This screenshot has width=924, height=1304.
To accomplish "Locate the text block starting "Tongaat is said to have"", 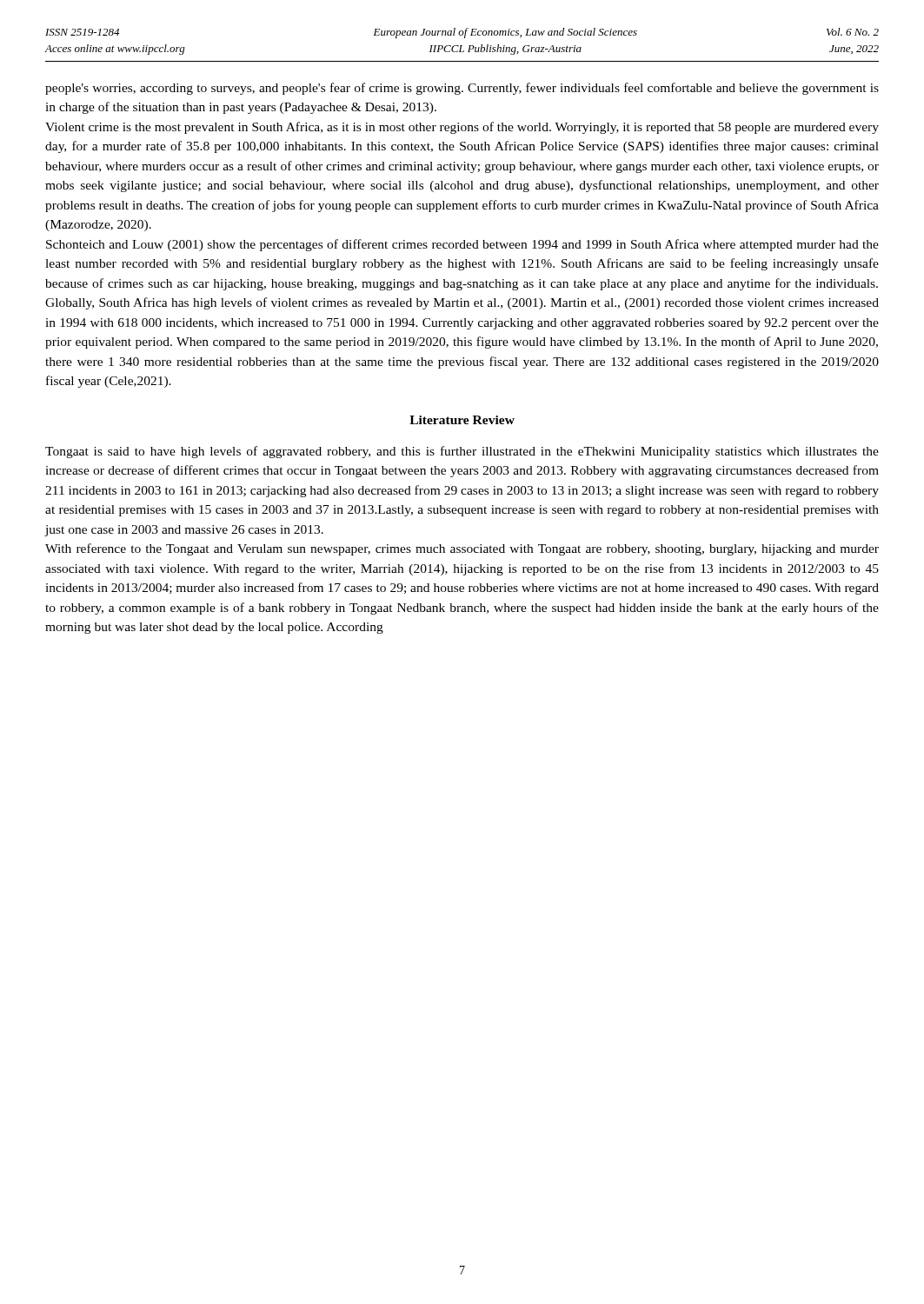I will tap(462, 539).
